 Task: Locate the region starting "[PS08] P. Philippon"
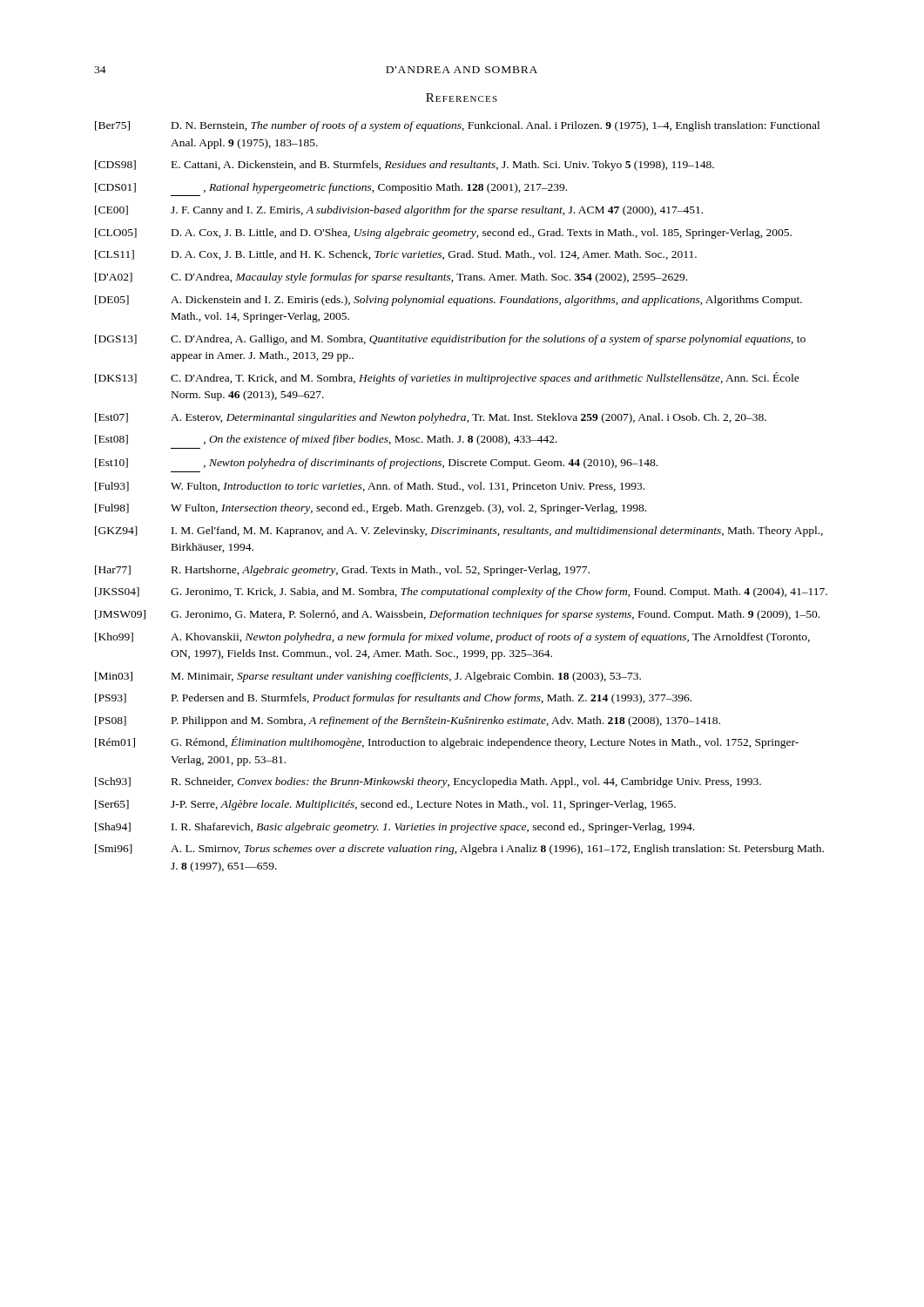[x=462, y=720]
